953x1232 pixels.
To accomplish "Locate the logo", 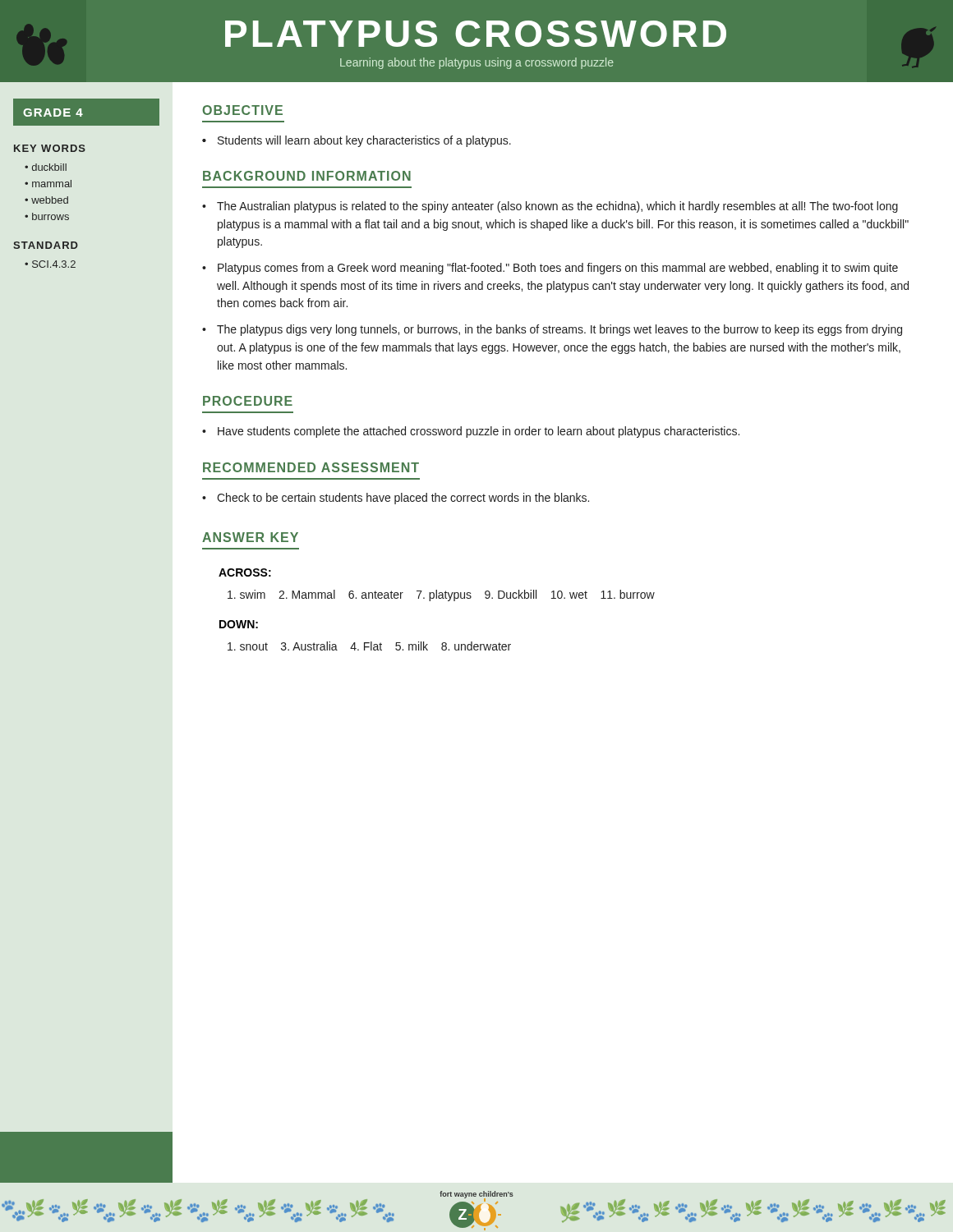I will [x=476, y=1207].
